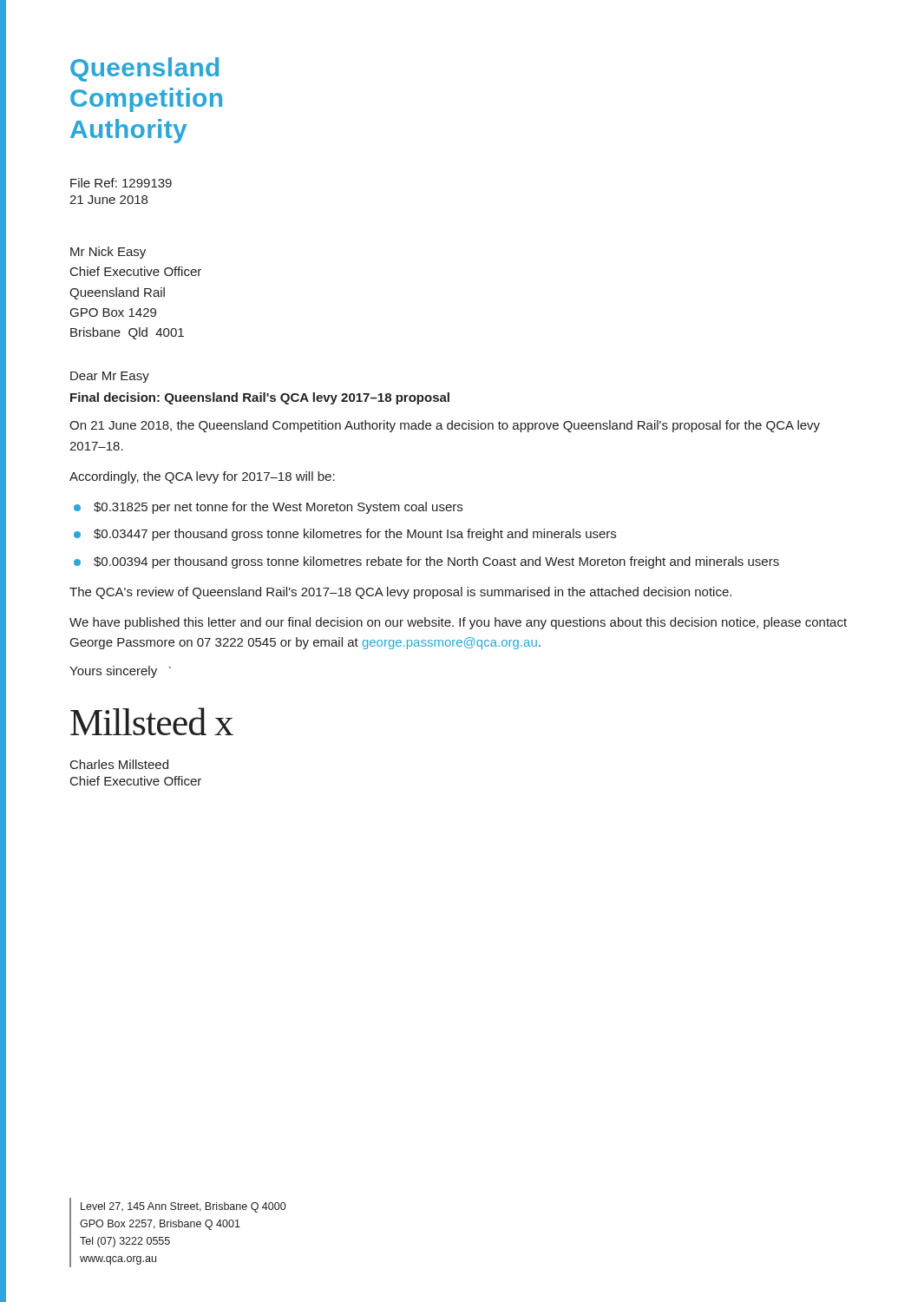The height and width of the screenshot is (1302, 924).
Task: Find the text block that says "The QCA's review of"
Action: click(401, 591)
